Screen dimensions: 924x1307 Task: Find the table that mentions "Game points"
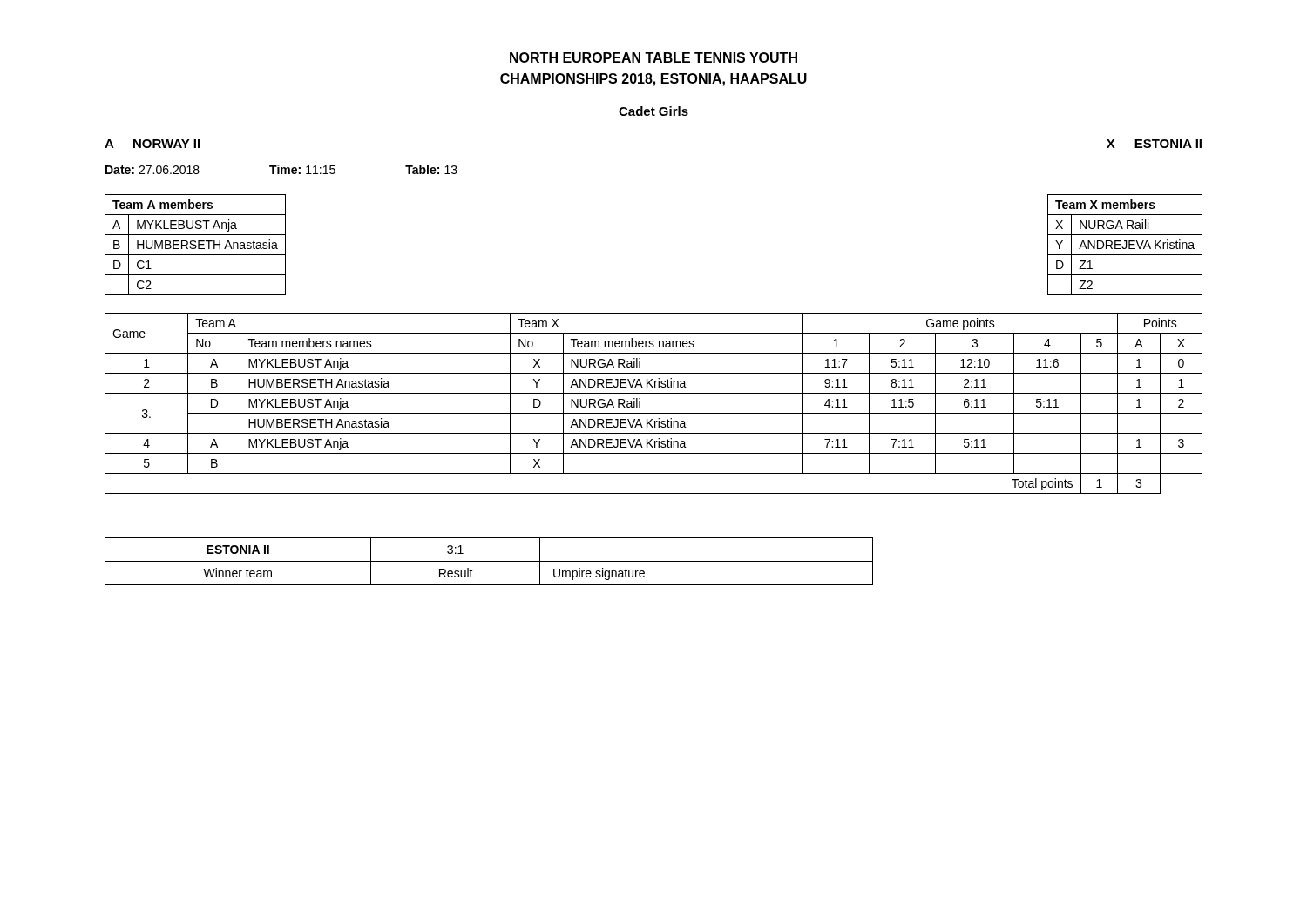pos(654,403)
